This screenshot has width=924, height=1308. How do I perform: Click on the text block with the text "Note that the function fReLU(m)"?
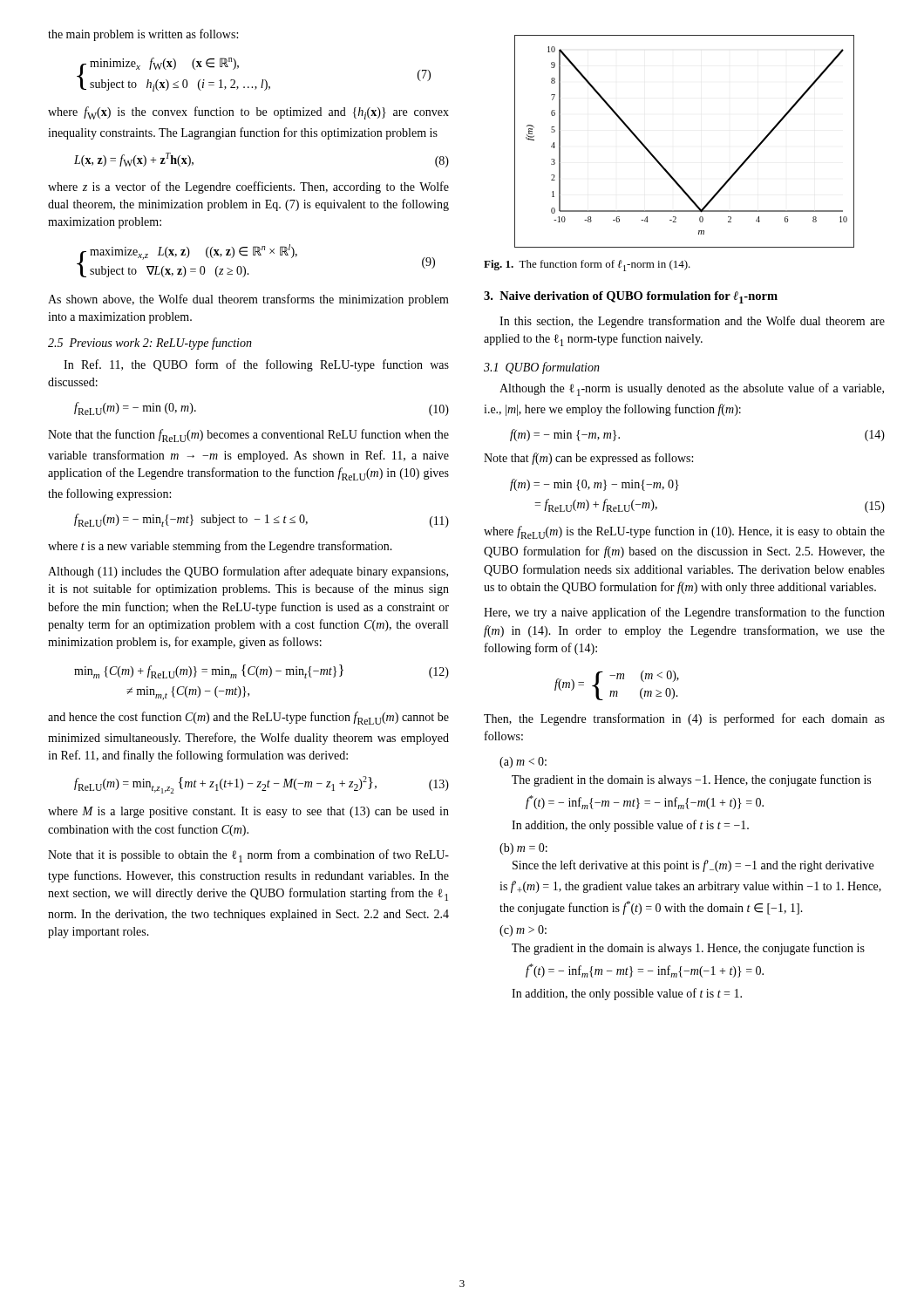[248, 464]
